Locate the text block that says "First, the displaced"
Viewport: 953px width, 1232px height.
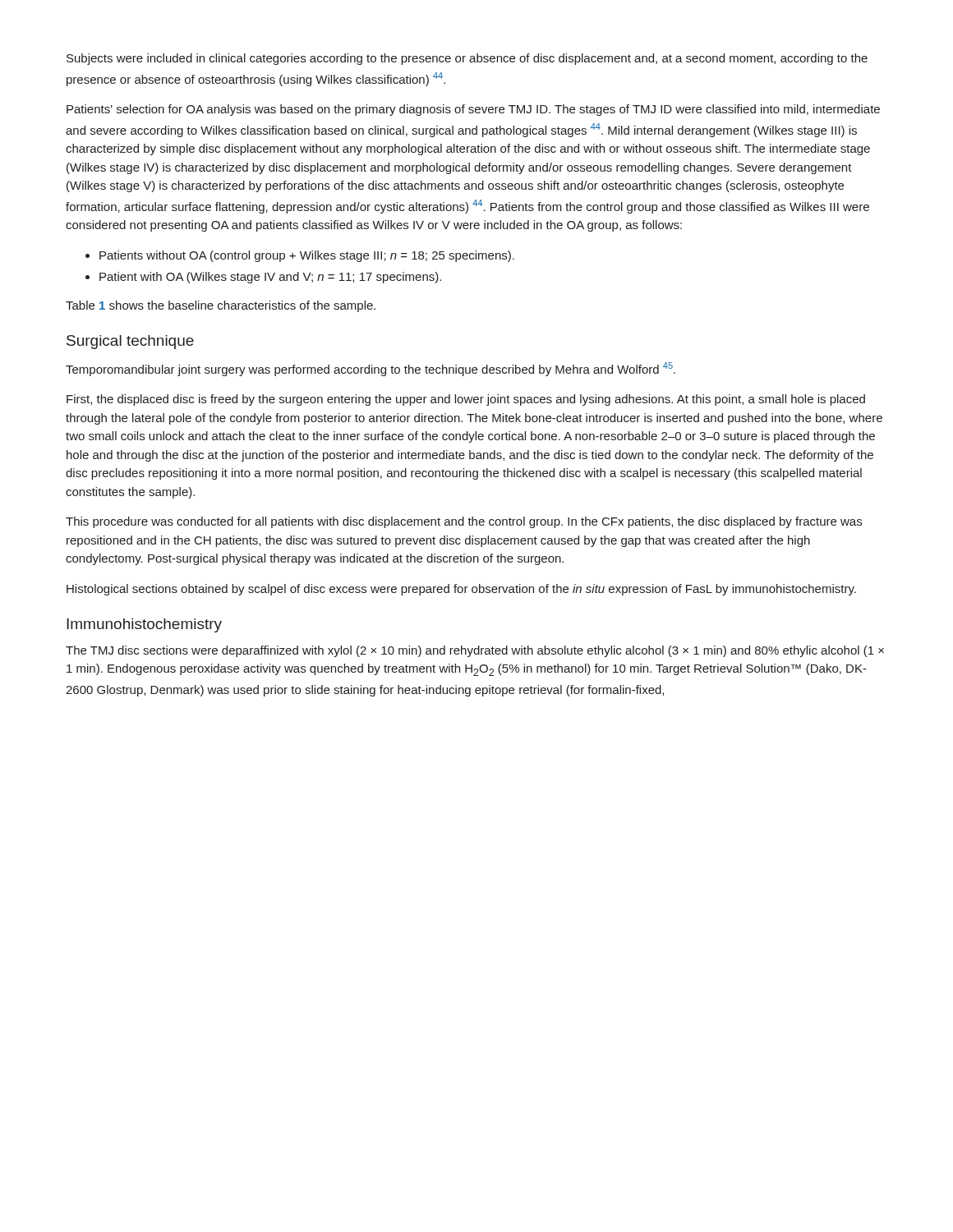coord(474,445)
